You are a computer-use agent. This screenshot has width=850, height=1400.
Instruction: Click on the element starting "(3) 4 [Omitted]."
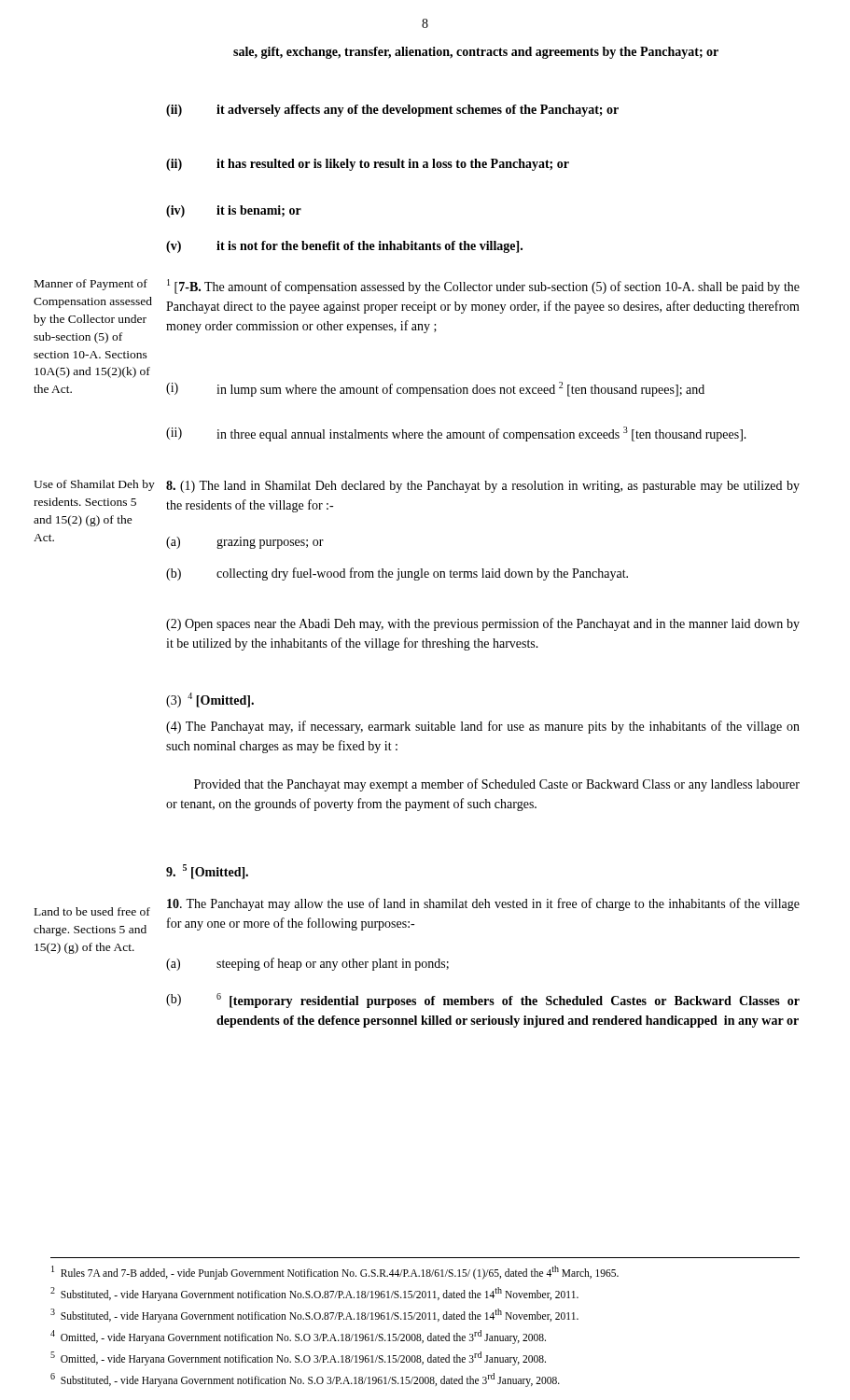click(x=210, y=700)
